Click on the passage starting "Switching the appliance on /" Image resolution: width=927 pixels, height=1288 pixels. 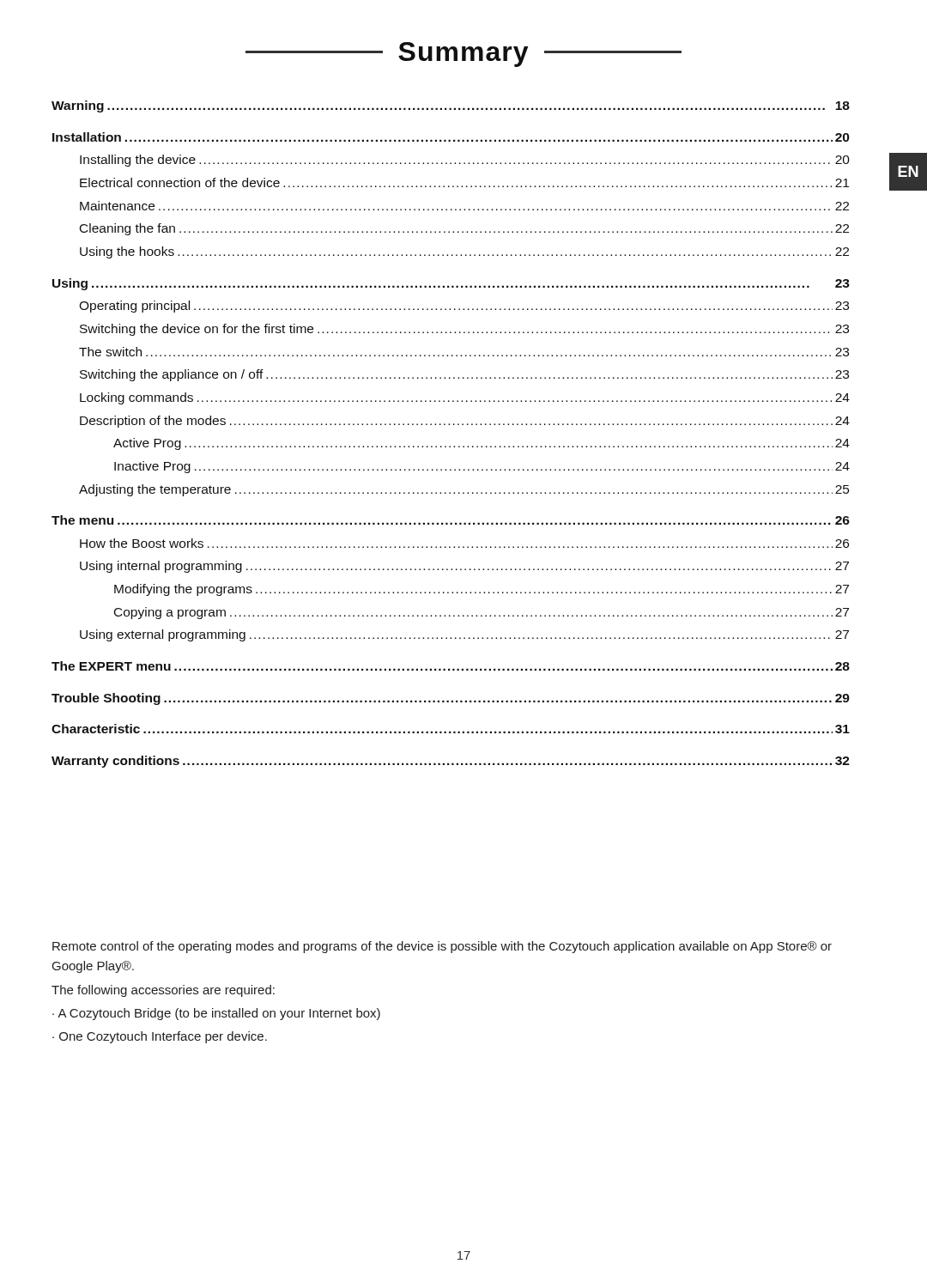464,375
